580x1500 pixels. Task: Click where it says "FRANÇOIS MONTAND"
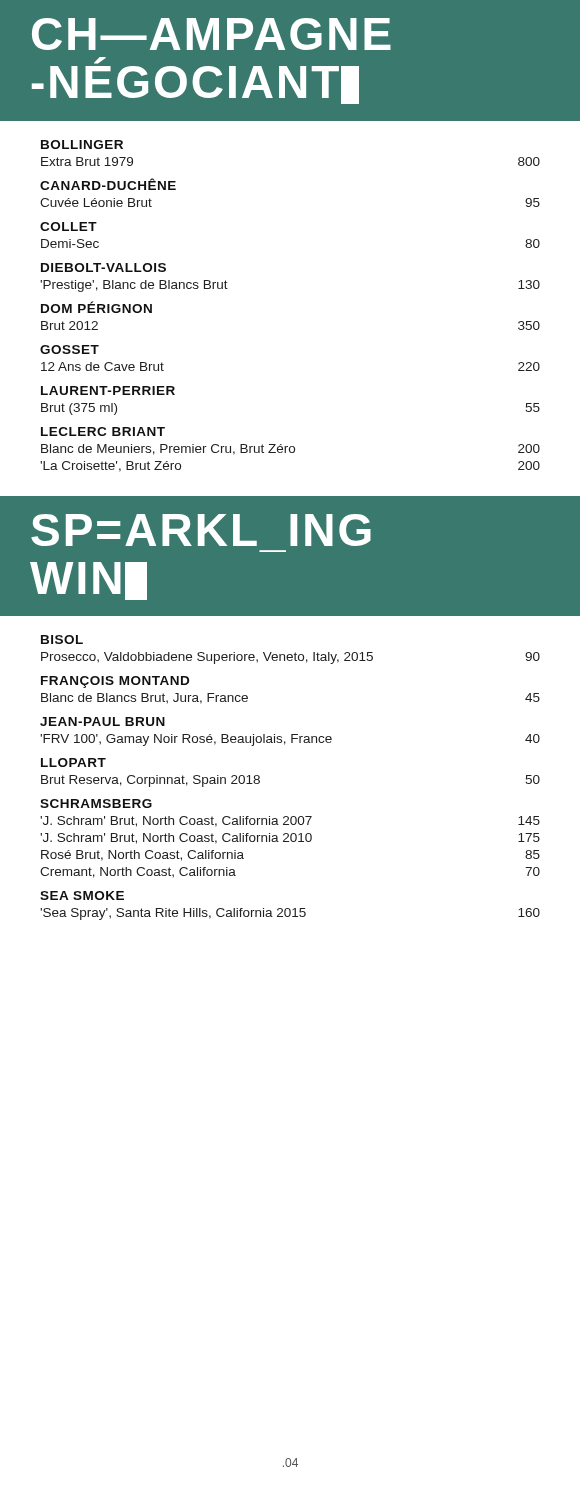(115, 681)
